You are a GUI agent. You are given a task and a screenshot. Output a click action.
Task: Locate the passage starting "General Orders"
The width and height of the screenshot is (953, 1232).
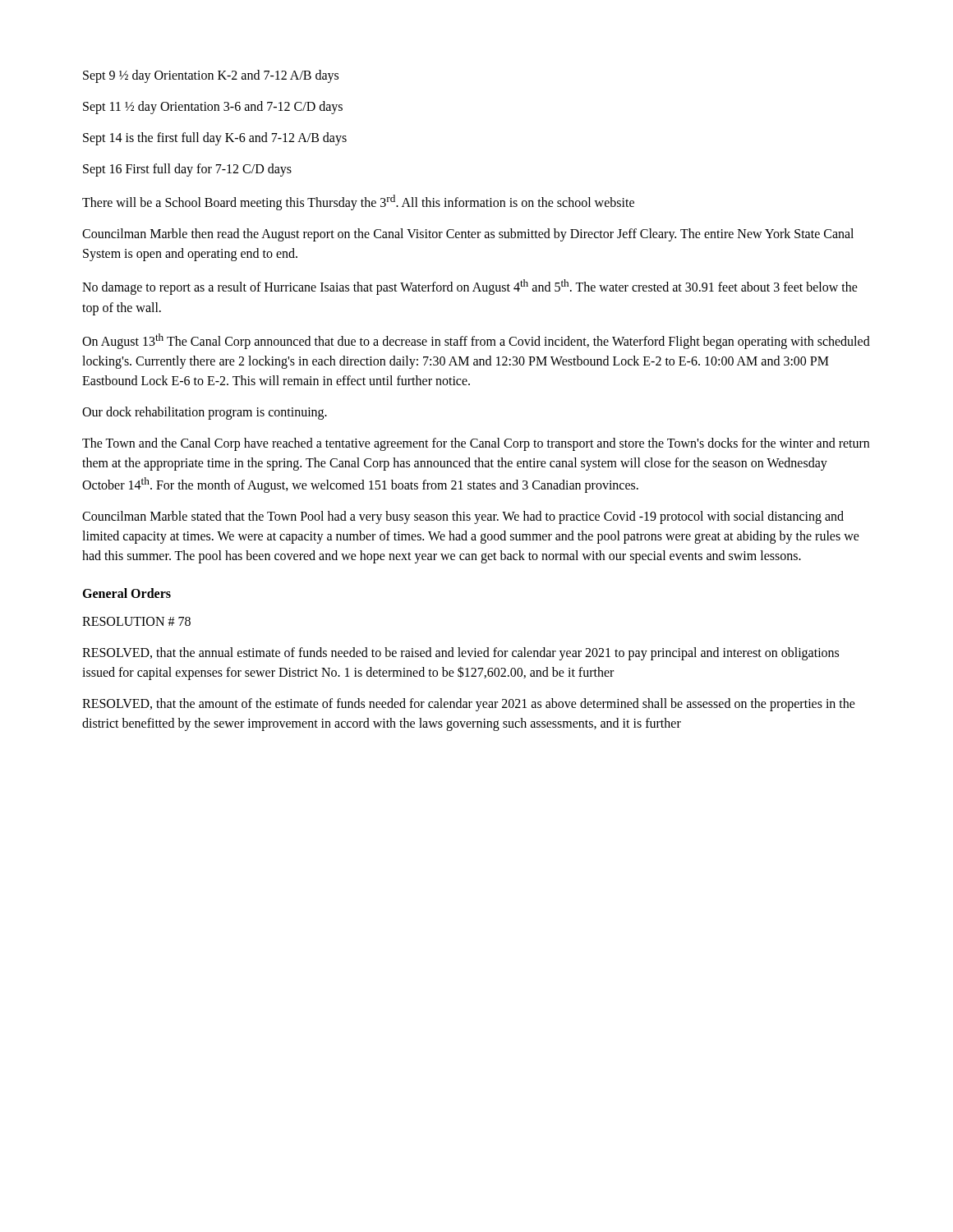coord(127,594)
